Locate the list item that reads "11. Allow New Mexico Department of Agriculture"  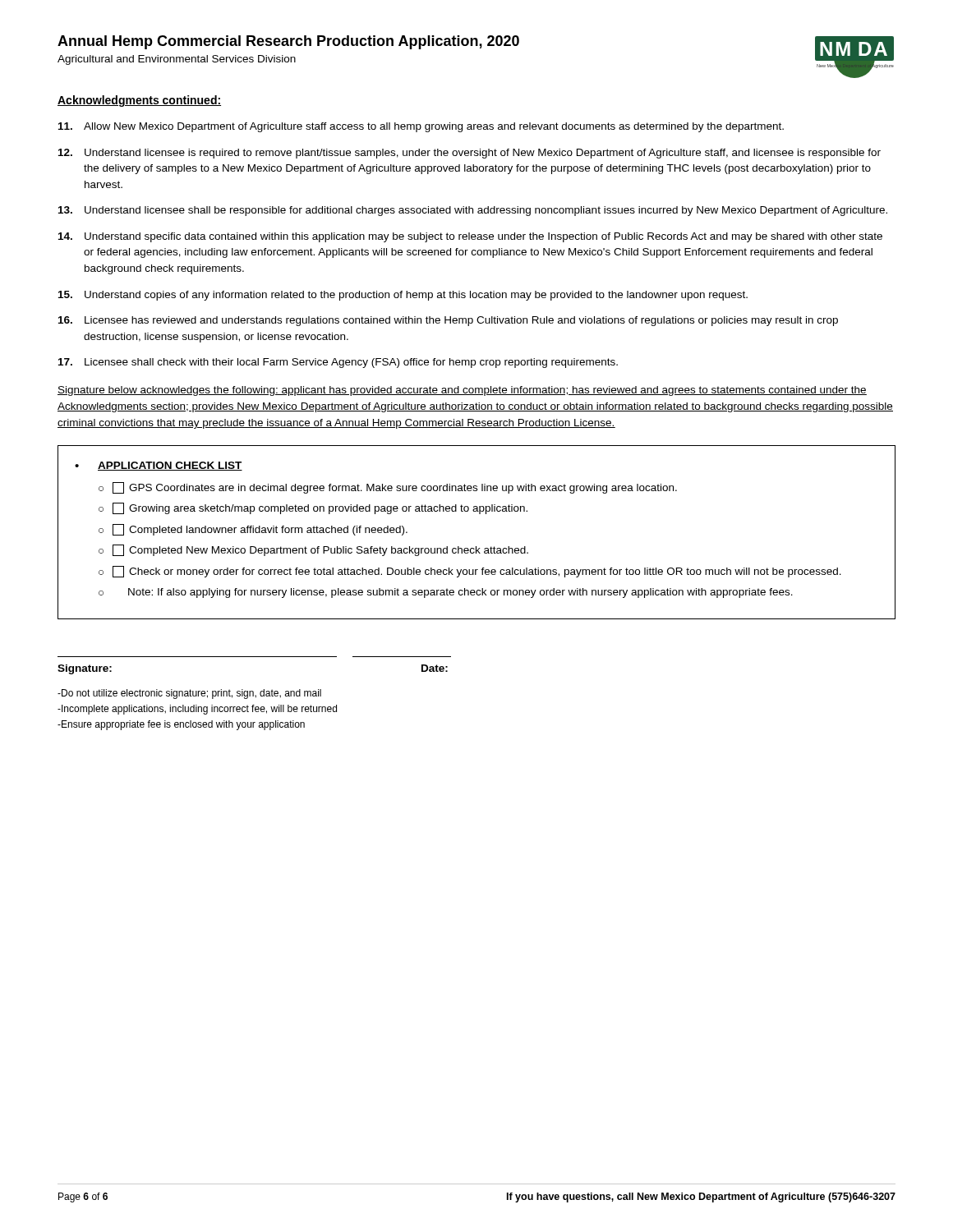(x=476, y=126)
